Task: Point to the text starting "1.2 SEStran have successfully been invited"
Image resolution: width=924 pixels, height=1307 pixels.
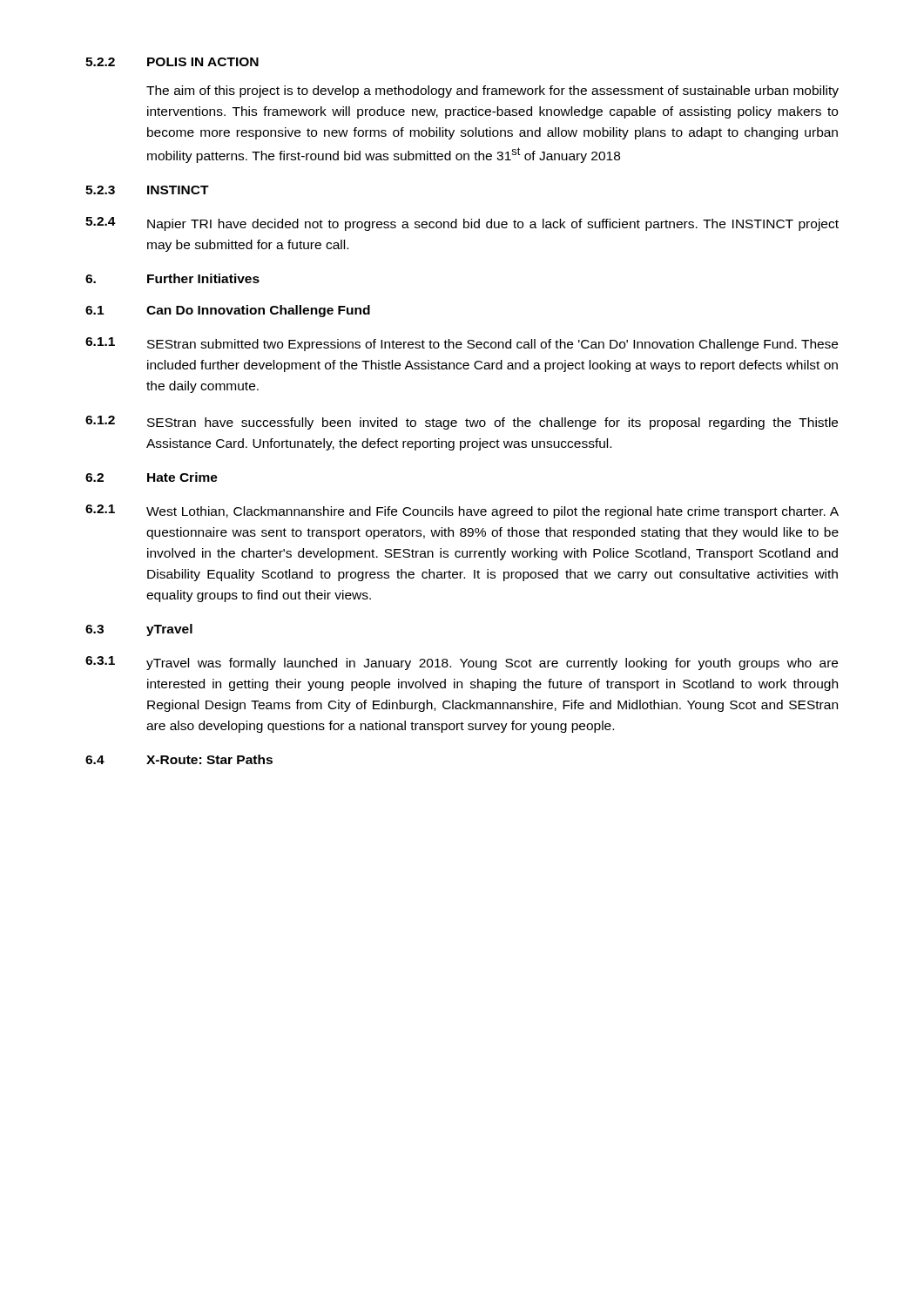Action: tap(462, 433)
